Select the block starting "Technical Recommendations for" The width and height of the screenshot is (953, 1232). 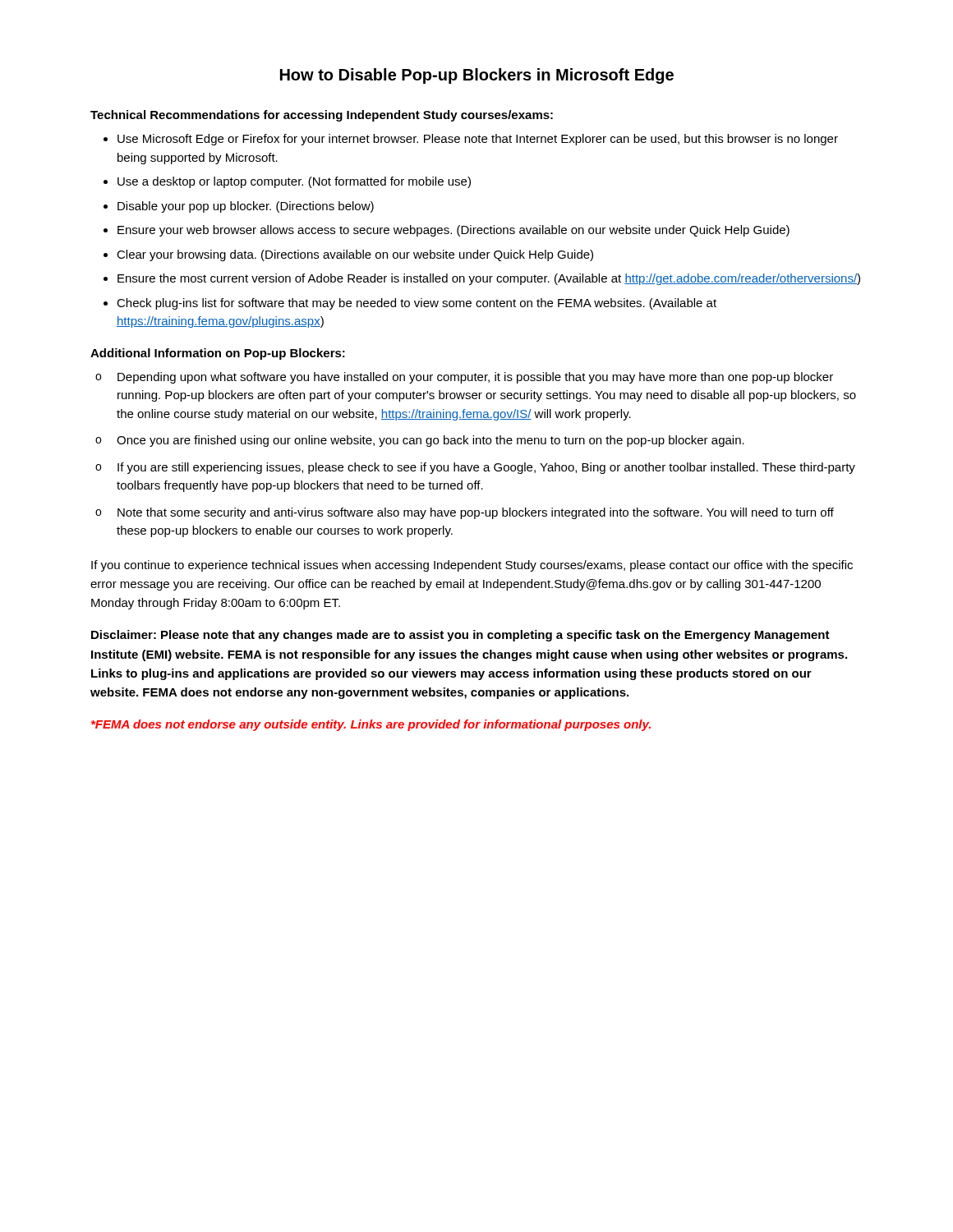322,115
